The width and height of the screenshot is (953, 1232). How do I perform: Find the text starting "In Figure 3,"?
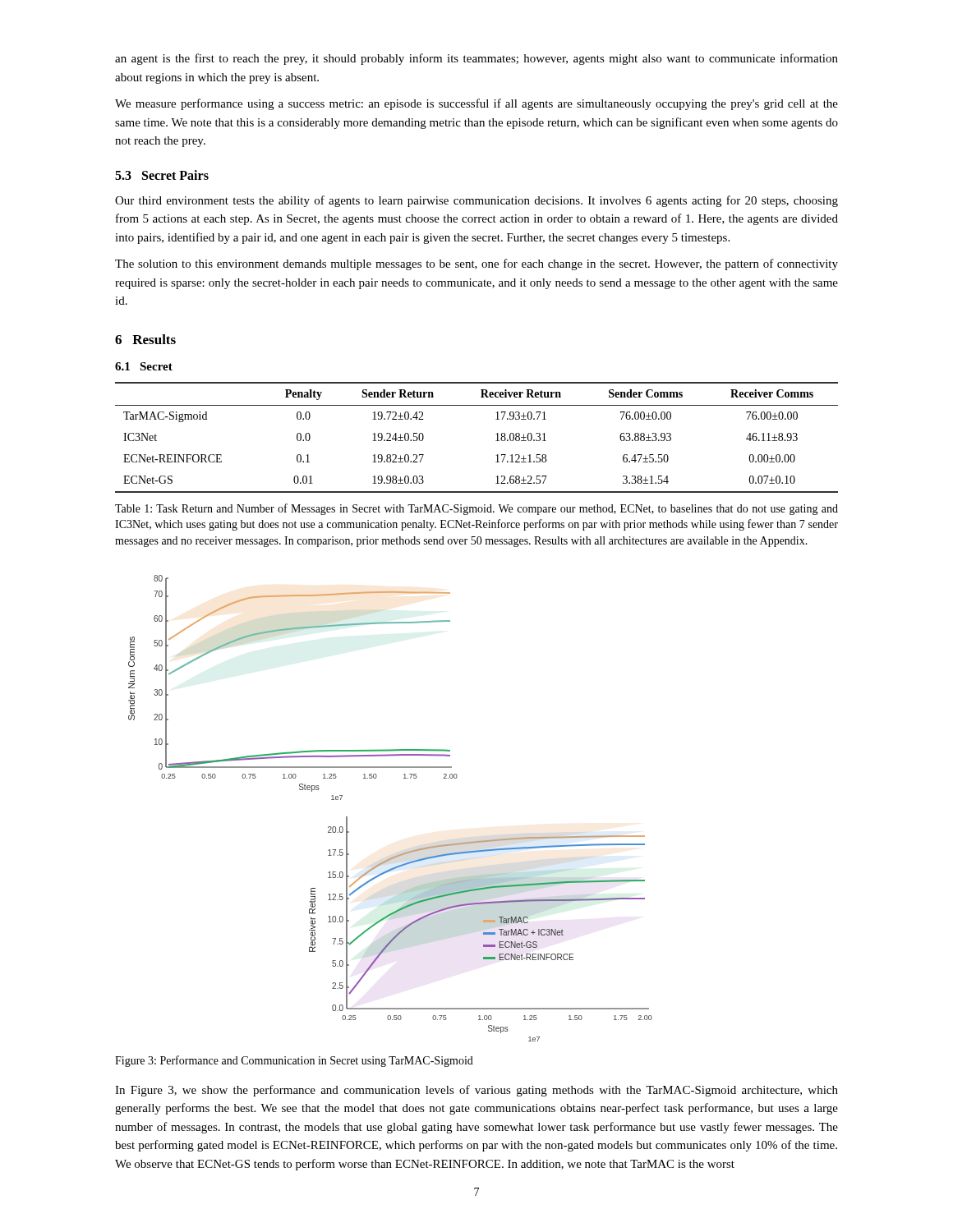click(476, 1127)
